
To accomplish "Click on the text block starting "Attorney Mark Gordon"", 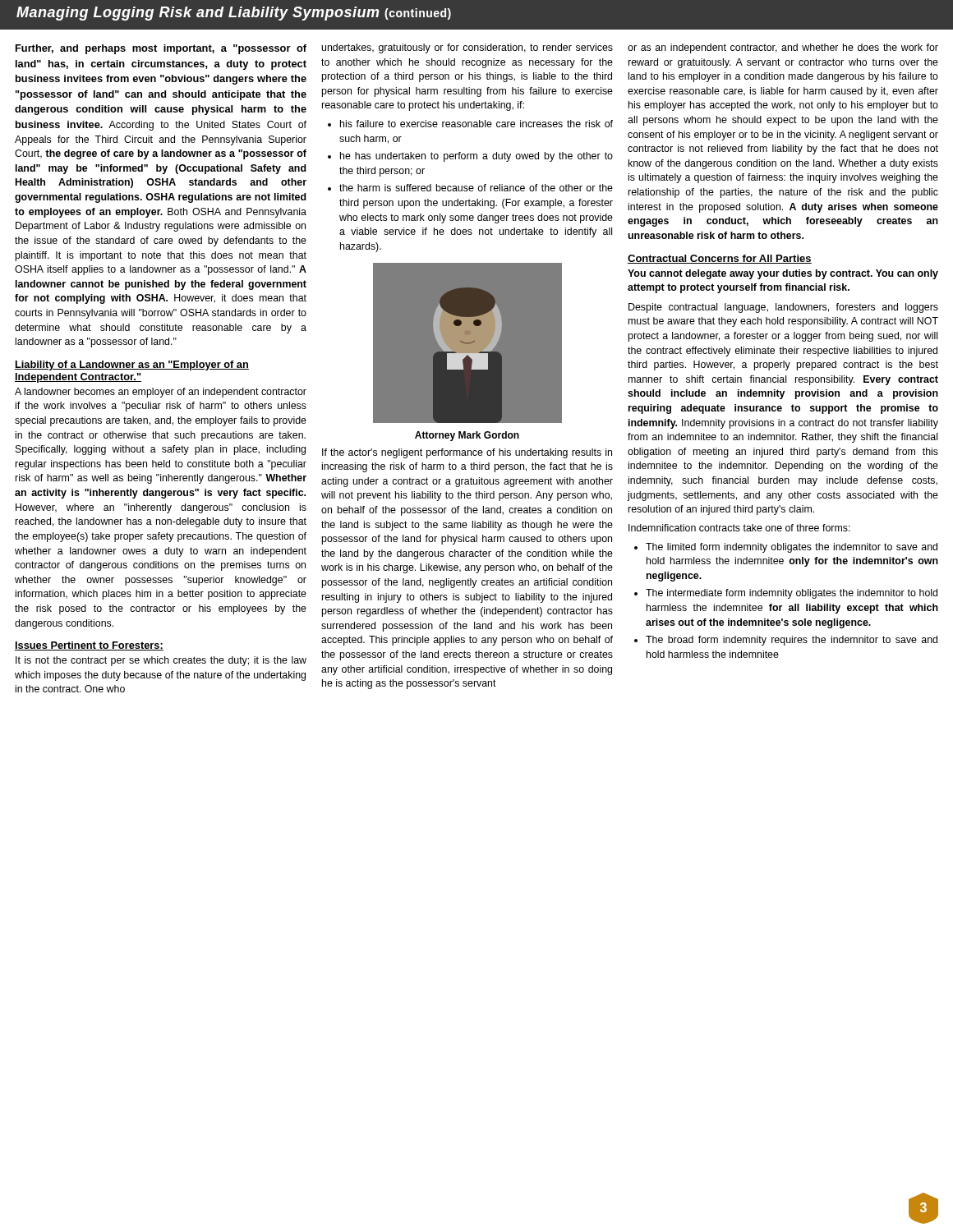I will click(467, 435).
